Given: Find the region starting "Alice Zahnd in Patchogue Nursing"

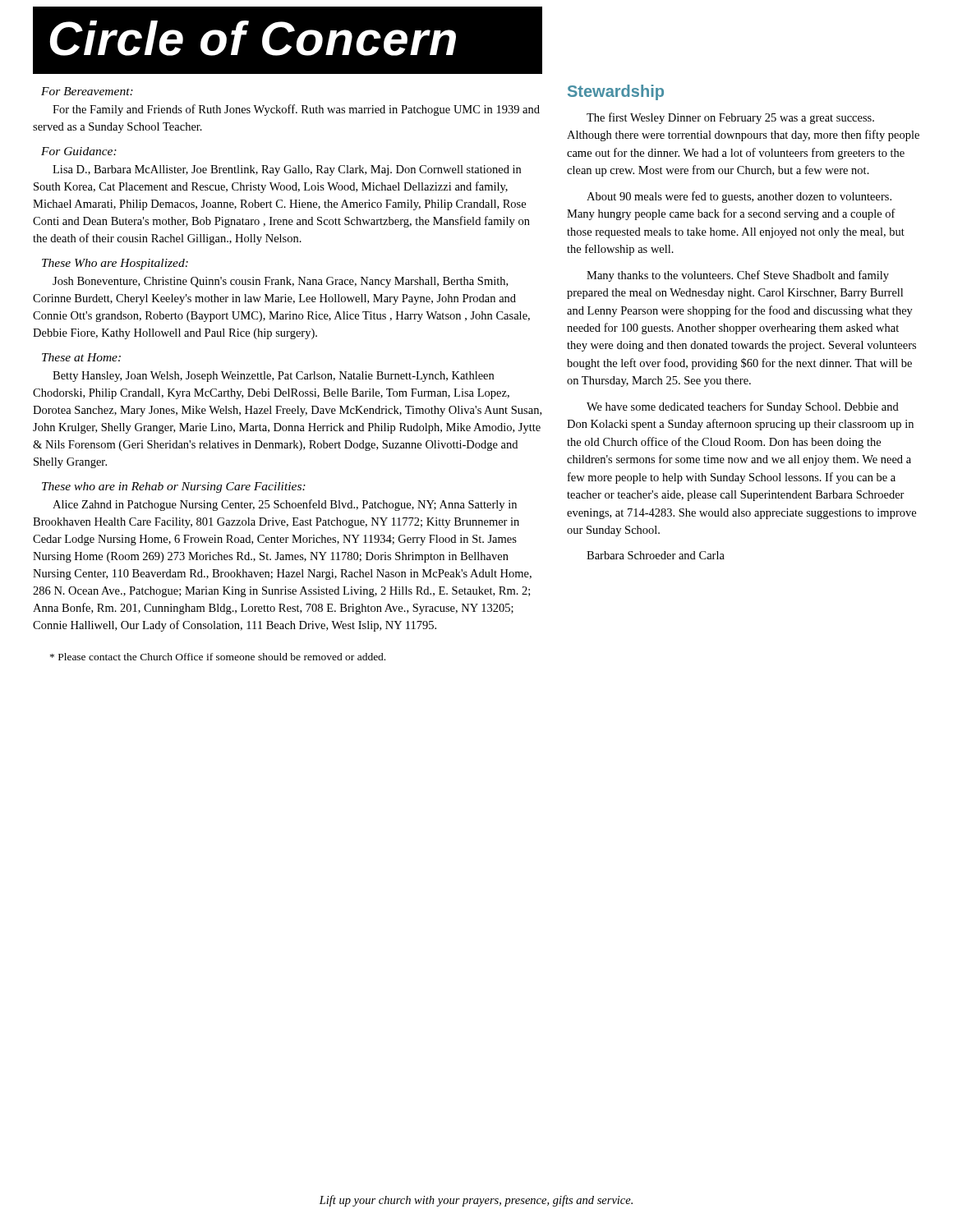Looking at the screenshot, I should [283, 565].
